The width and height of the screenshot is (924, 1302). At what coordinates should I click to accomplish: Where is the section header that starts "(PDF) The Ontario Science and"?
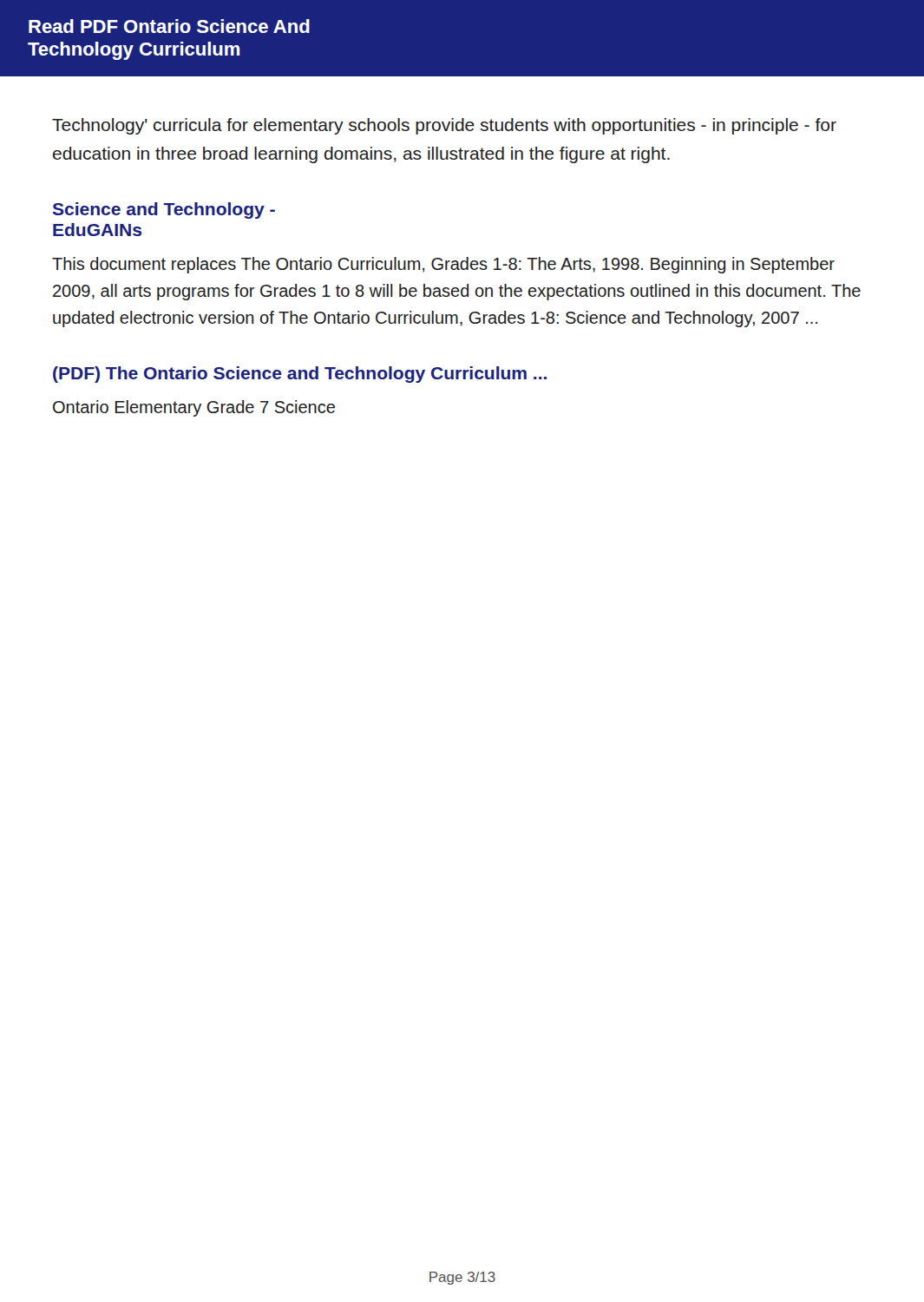[x=300, y=373]
